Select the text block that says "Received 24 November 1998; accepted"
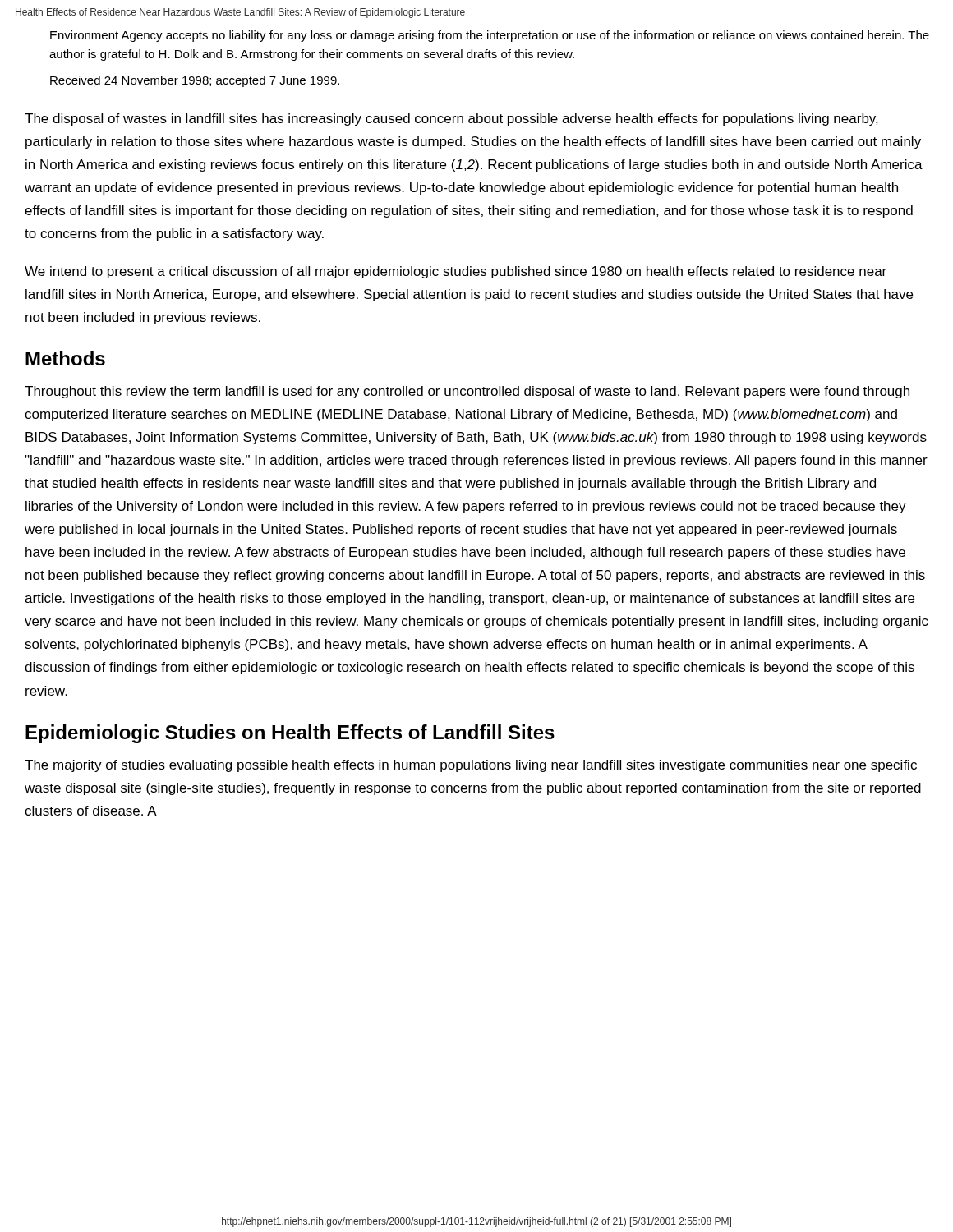The height and width of the screenshot is (1232, 953). 195,80
